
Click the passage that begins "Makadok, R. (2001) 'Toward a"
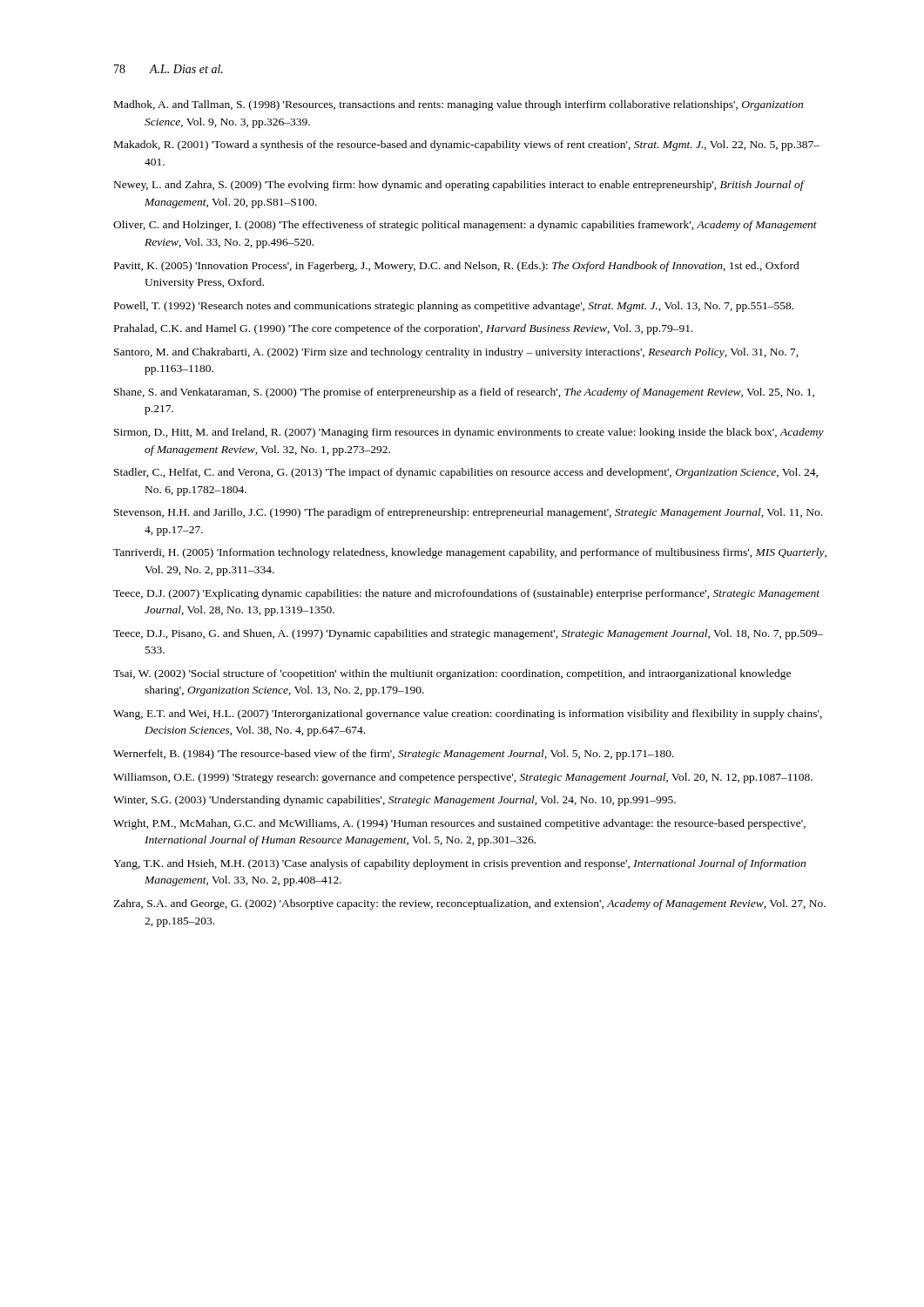pyautogui.click(x=466, y=153)
